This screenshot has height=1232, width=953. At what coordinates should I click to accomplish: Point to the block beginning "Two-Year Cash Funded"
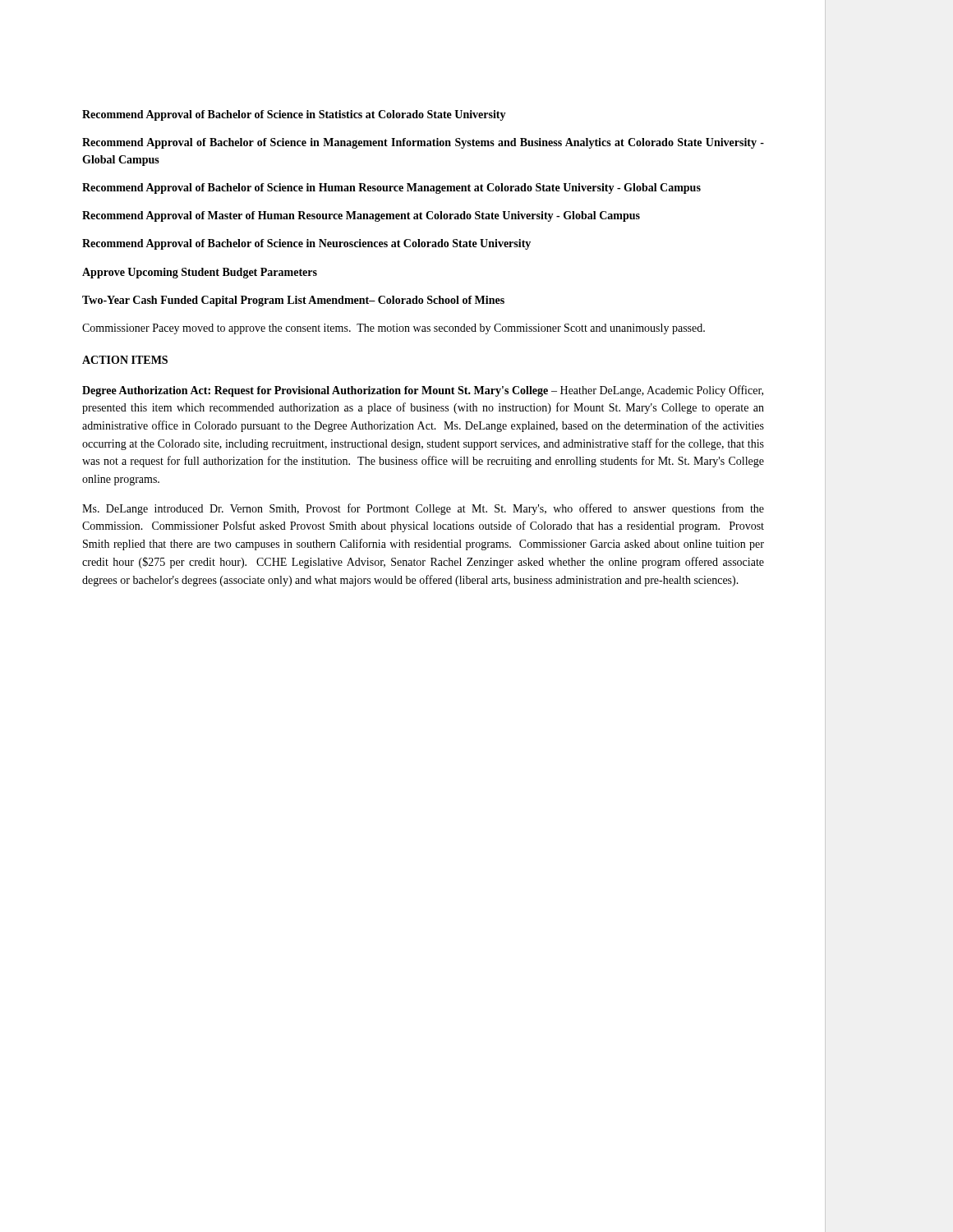[293, 300]
